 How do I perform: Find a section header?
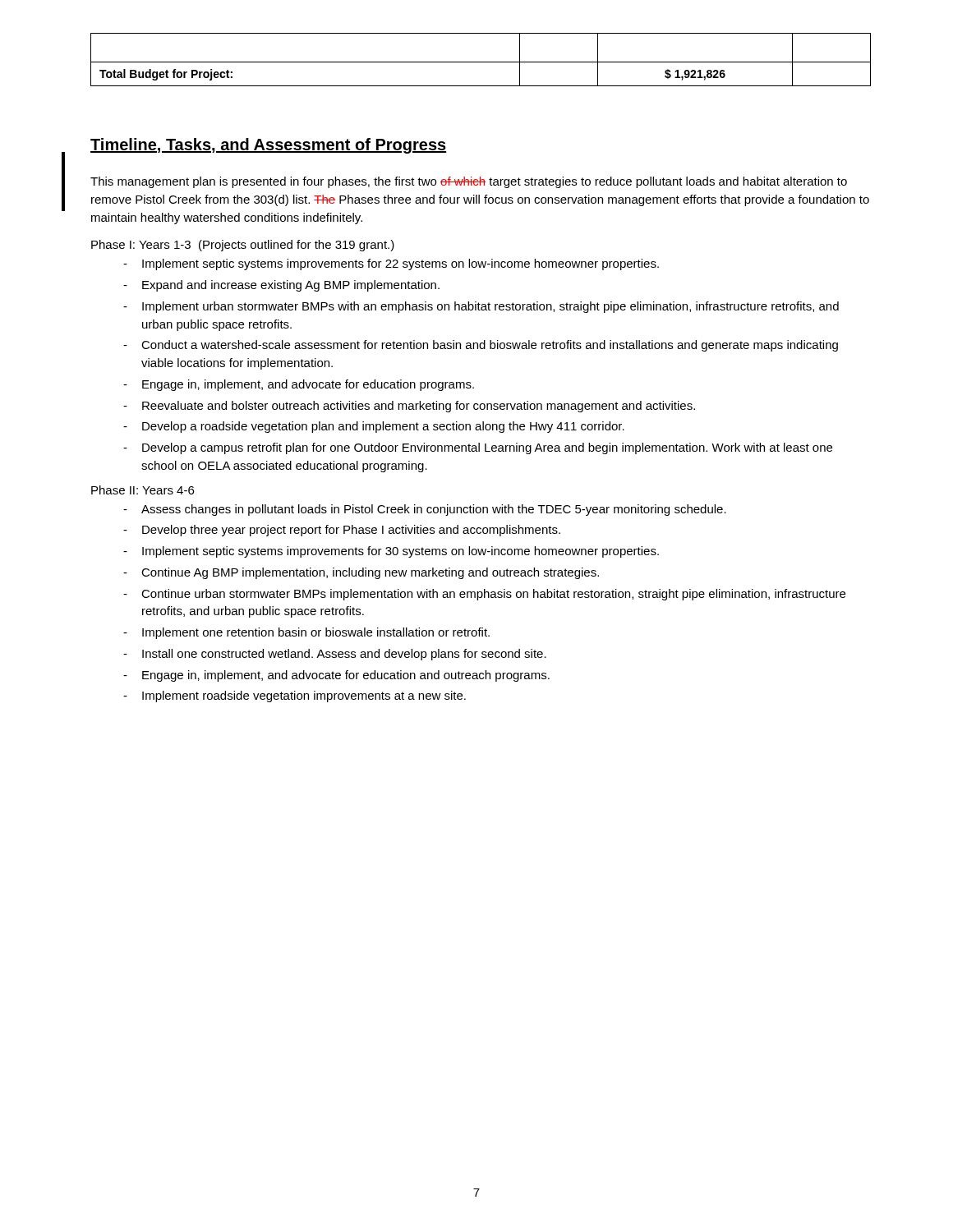click(x=268, y=145)
